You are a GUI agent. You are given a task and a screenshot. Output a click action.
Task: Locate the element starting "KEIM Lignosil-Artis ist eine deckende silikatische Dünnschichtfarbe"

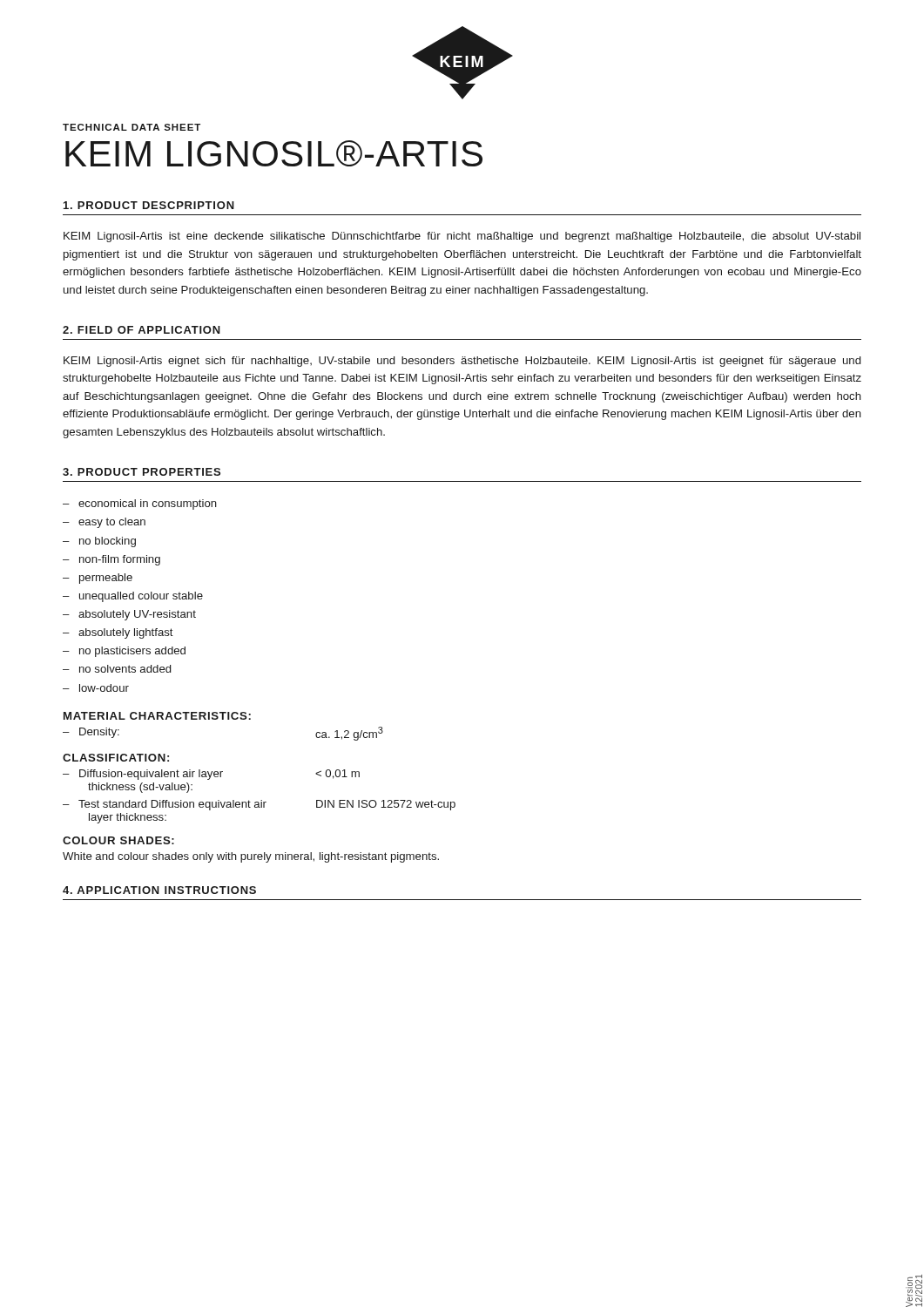pos(462,263)
